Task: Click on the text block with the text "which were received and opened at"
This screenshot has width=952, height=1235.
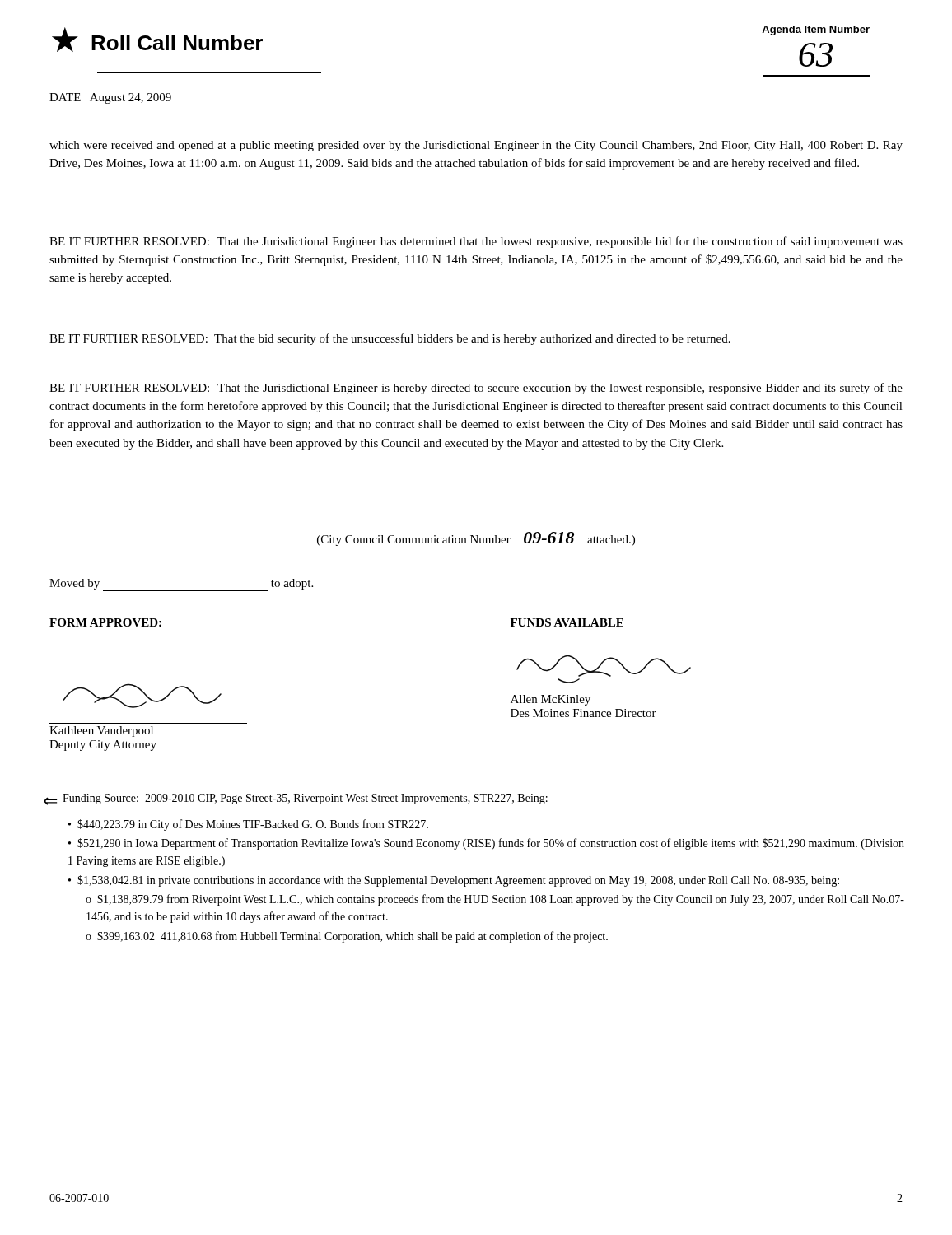Action: 476,154
